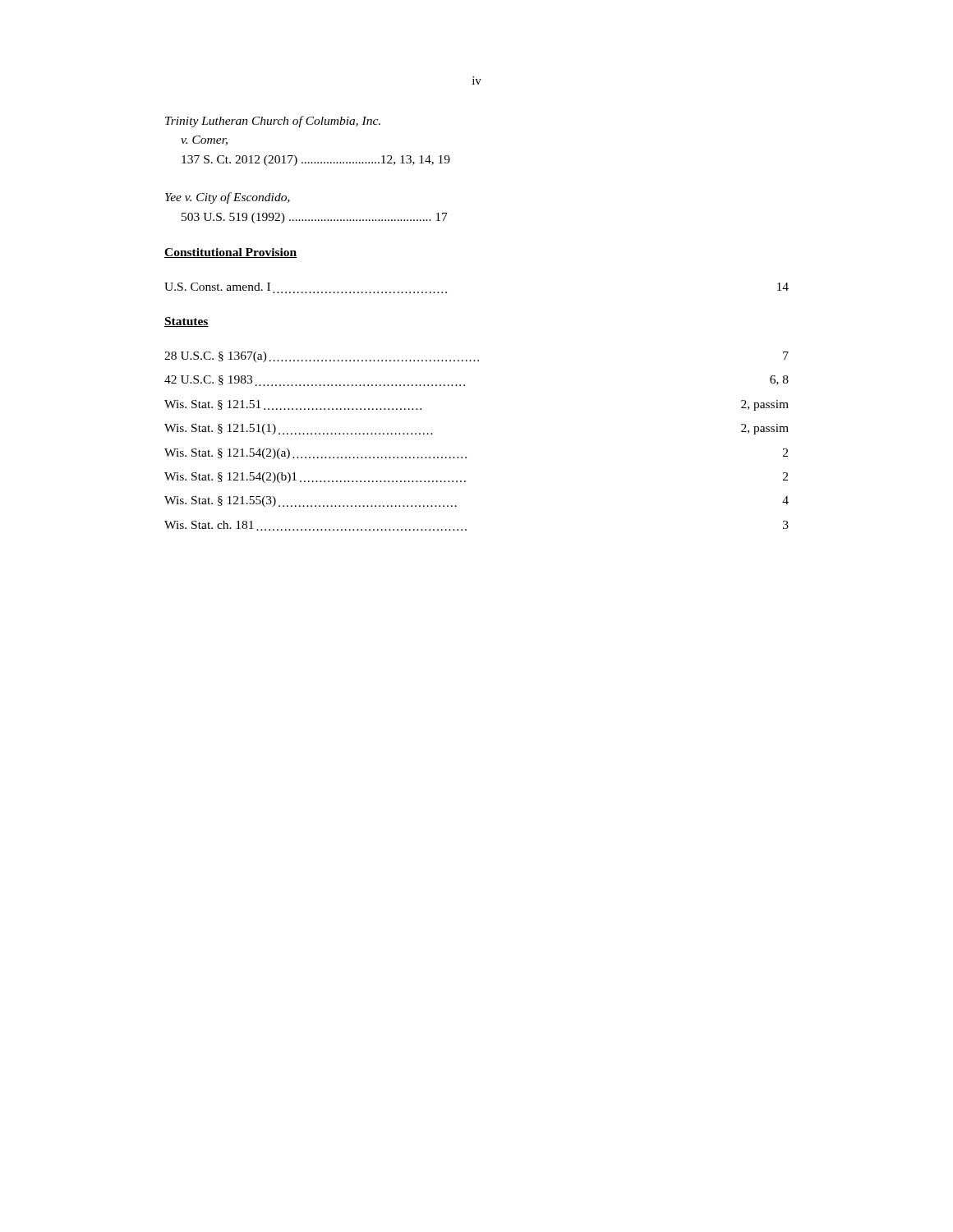Locate the block of text that opens with "Yee v. City of Escondido, 503 U.S. 519"
The height and width of the screenshot is (1232, 953).
point(228,198)
